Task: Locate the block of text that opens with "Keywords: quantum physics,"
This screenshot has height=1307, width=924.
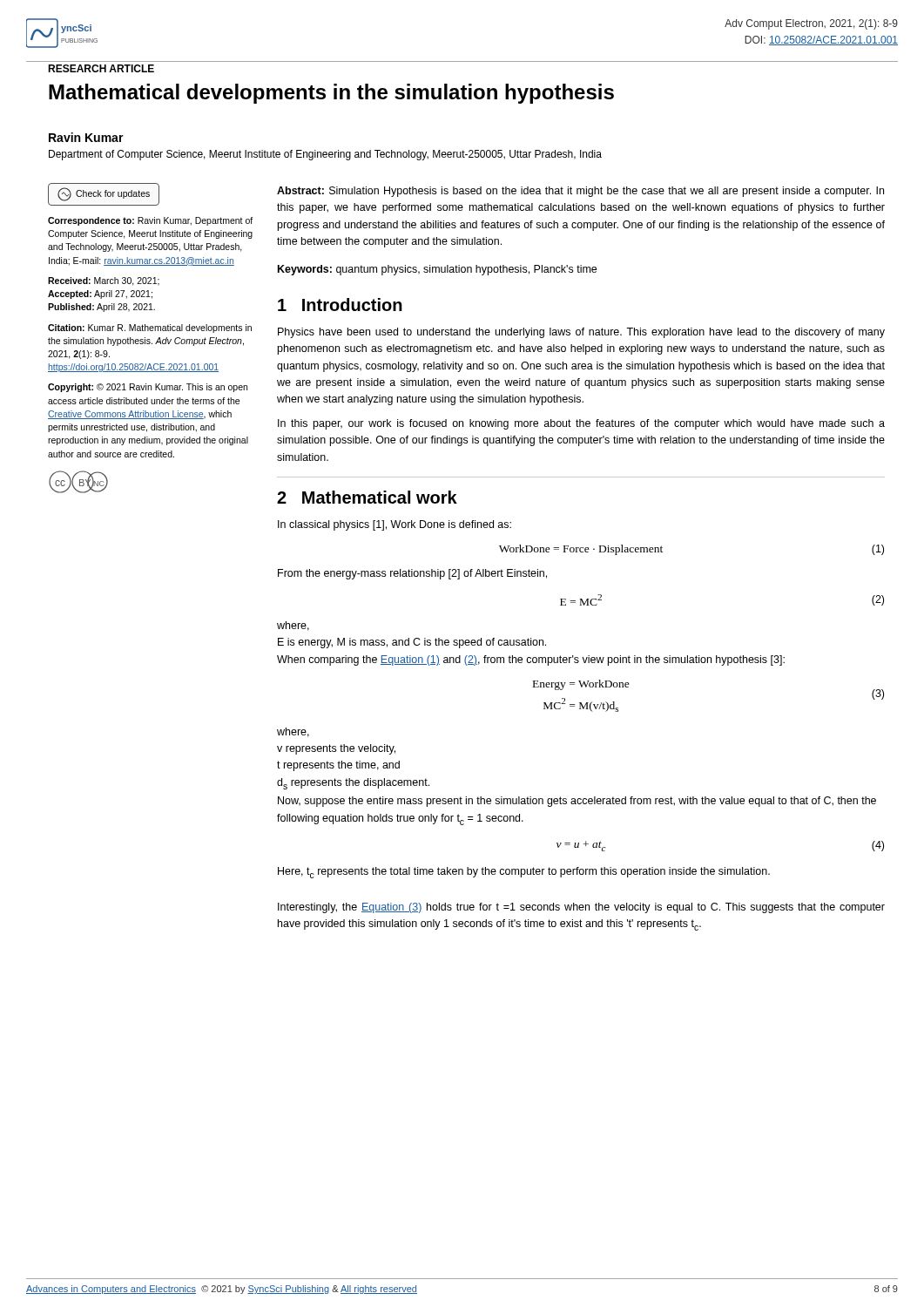Action: click(x=437, y=269)
